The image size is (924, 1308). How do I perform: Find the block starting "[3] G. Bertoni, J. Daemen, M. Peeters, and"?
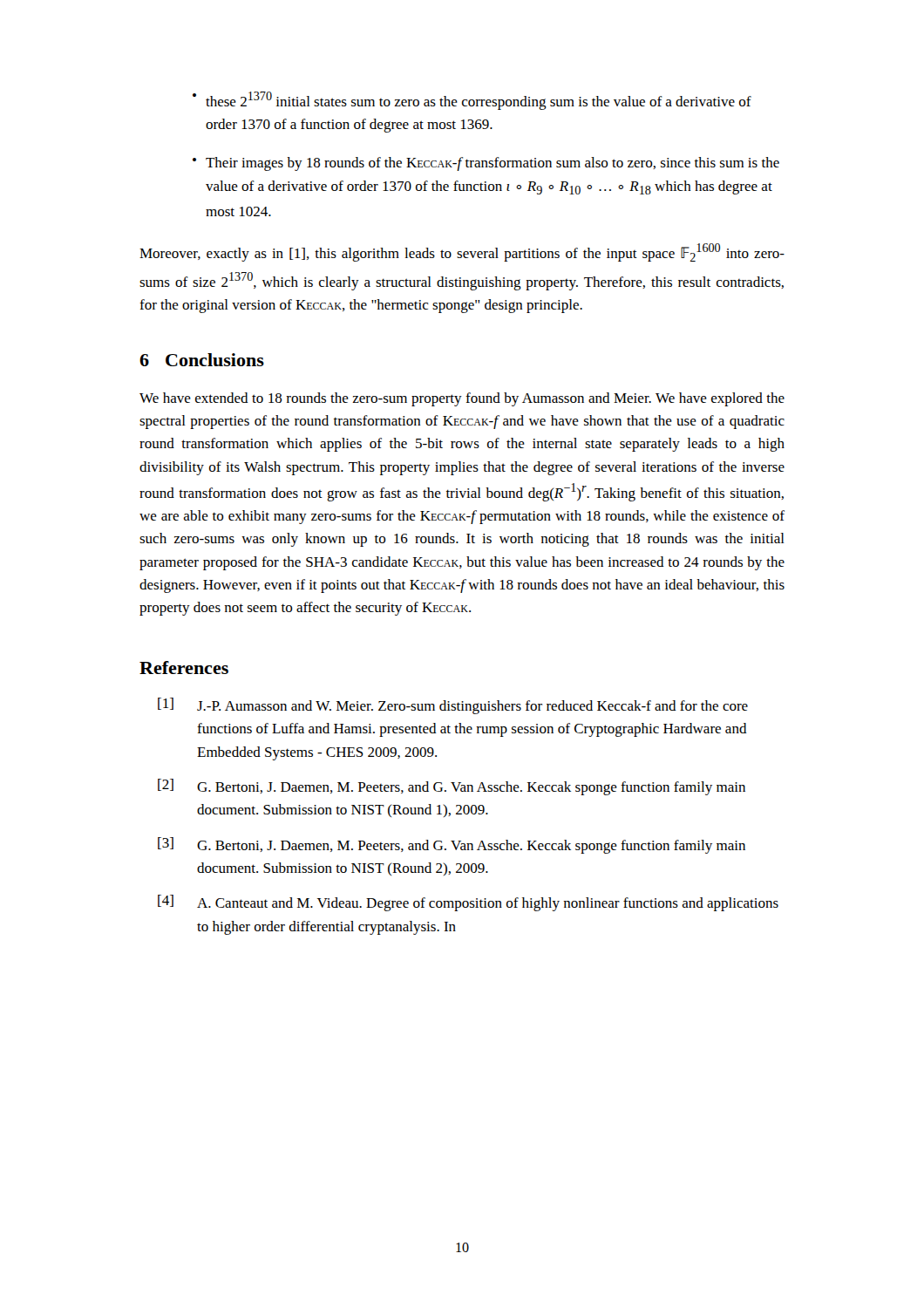471,857
